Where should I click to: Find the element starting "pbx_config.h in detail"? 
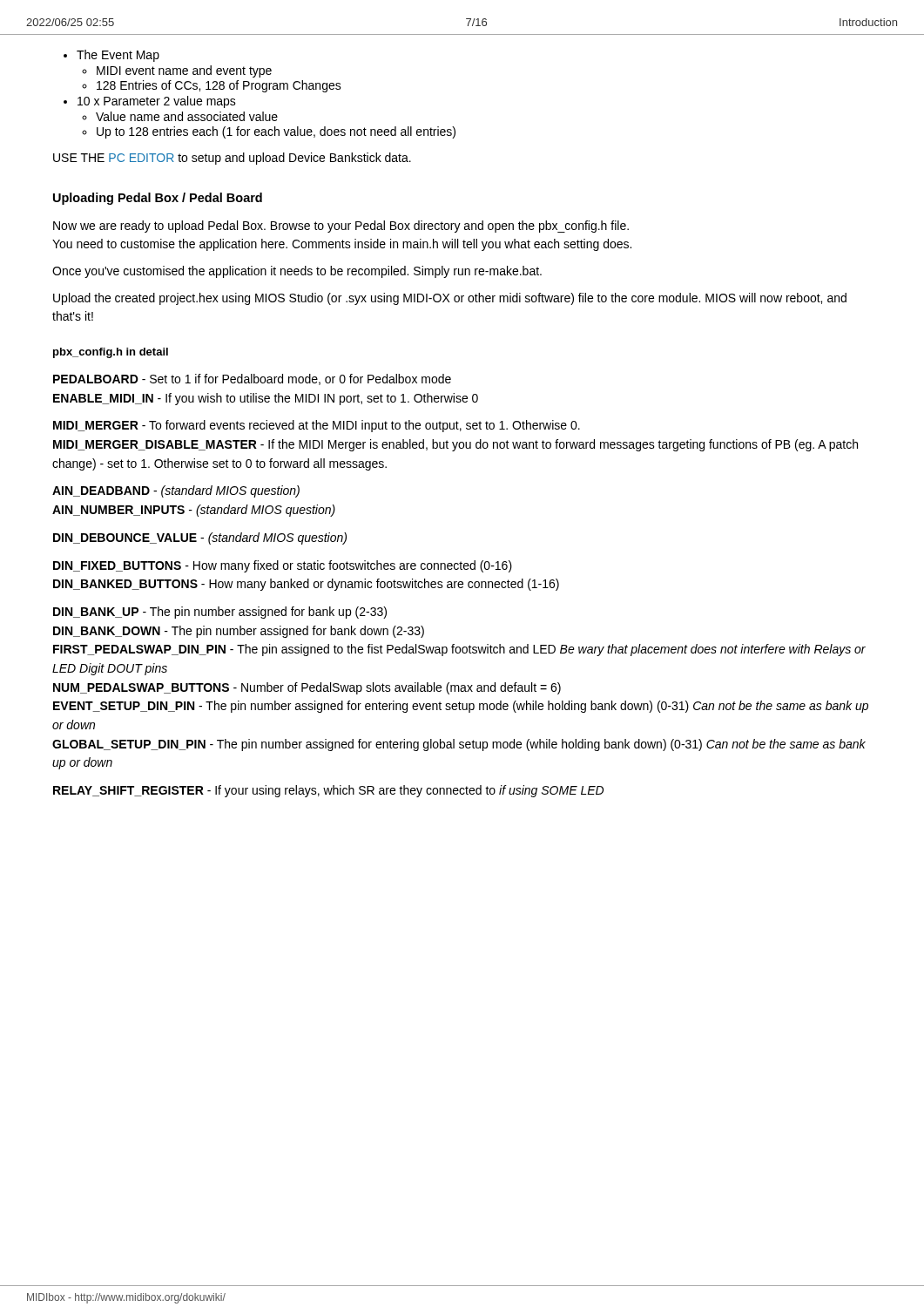point(110,352)
